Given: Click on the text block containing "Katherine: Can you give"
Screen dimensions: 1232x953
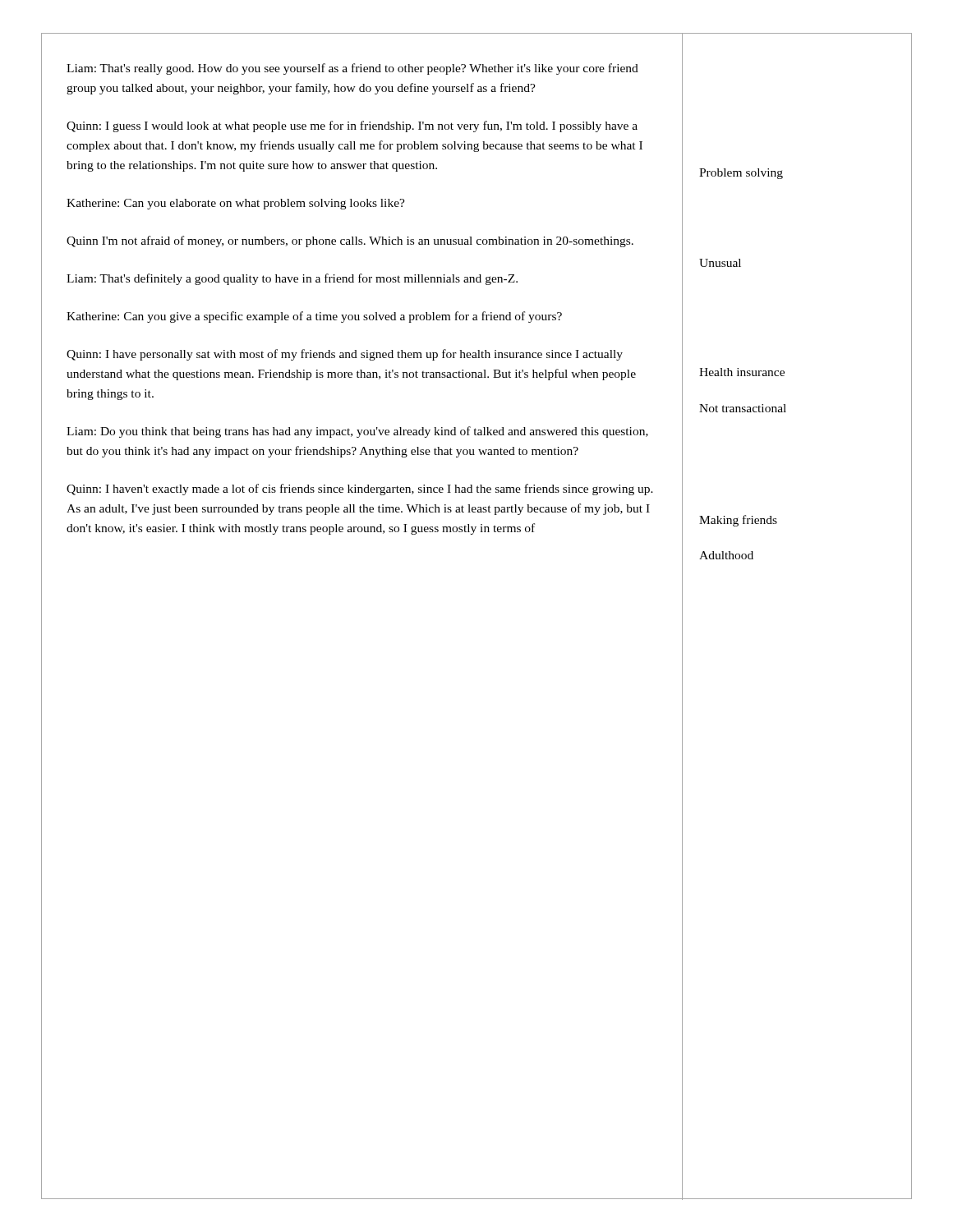Looking at the screenshot, I should (314, 316).
